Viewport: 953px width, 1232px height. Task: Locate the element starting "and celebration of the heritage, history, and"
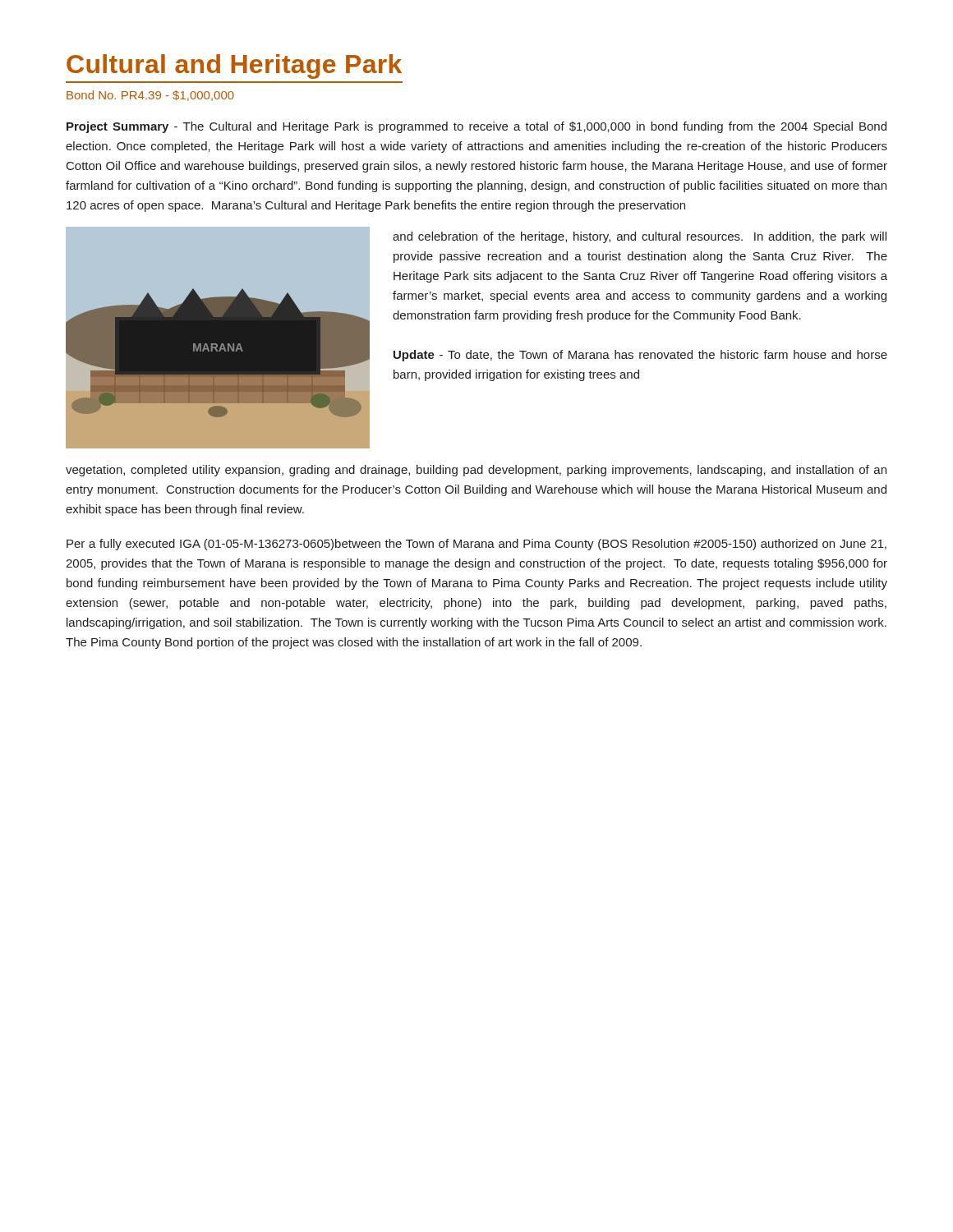tap(640, 305)
